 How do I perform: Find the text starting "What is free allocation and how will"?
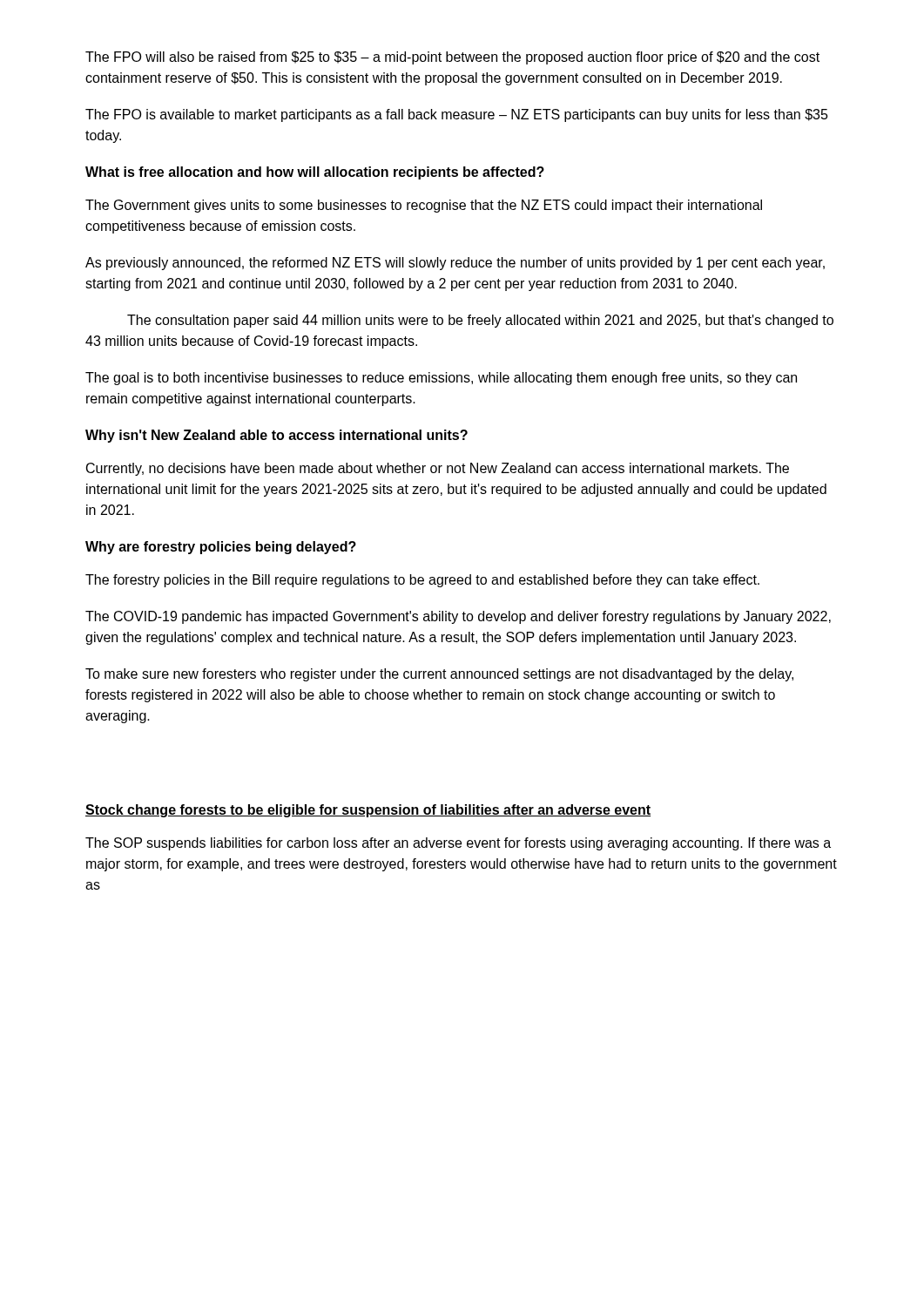[x=315, y=172]
